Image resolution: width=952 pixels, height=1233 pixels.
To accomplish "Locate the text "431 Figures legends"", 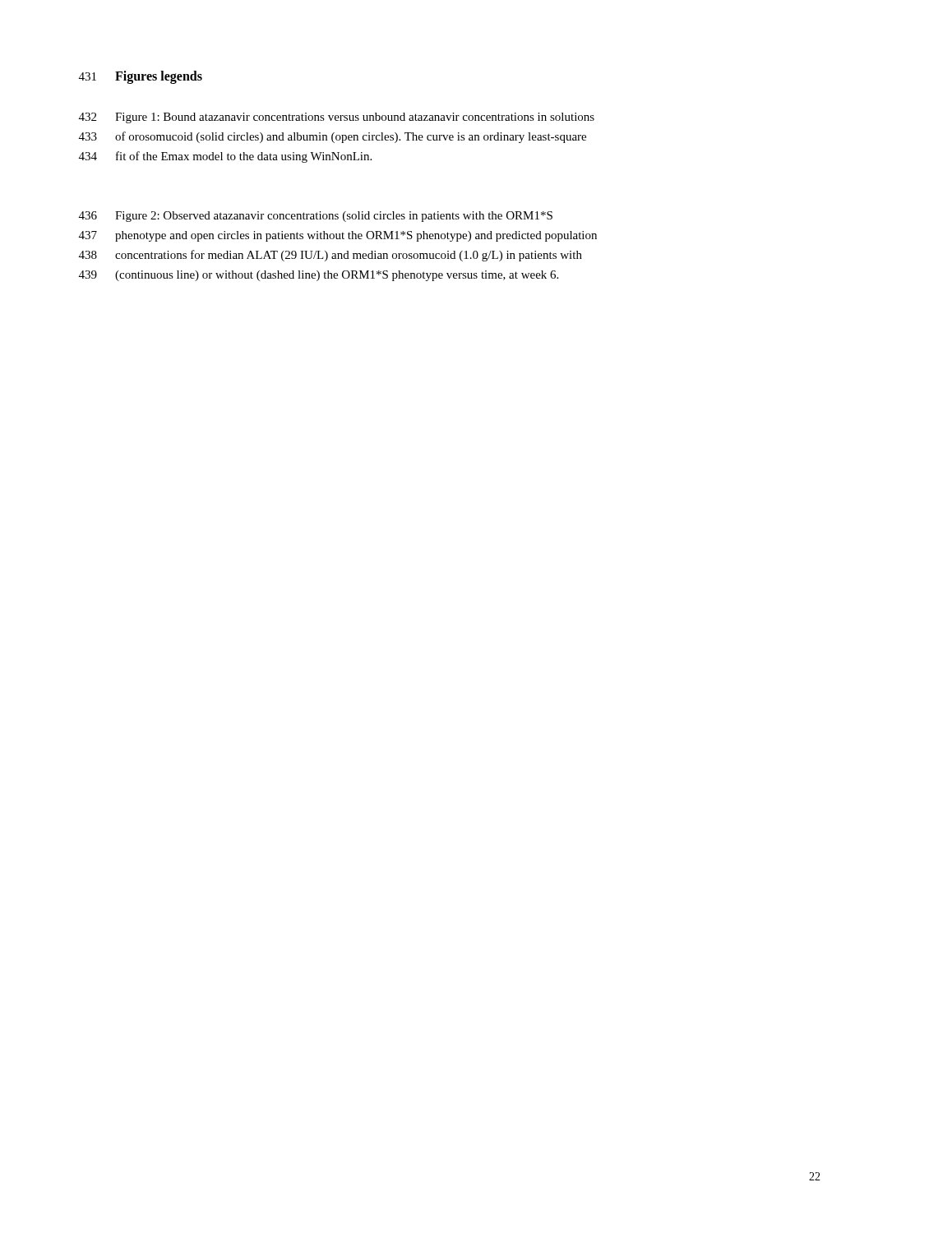I will [x=141, y=77].
